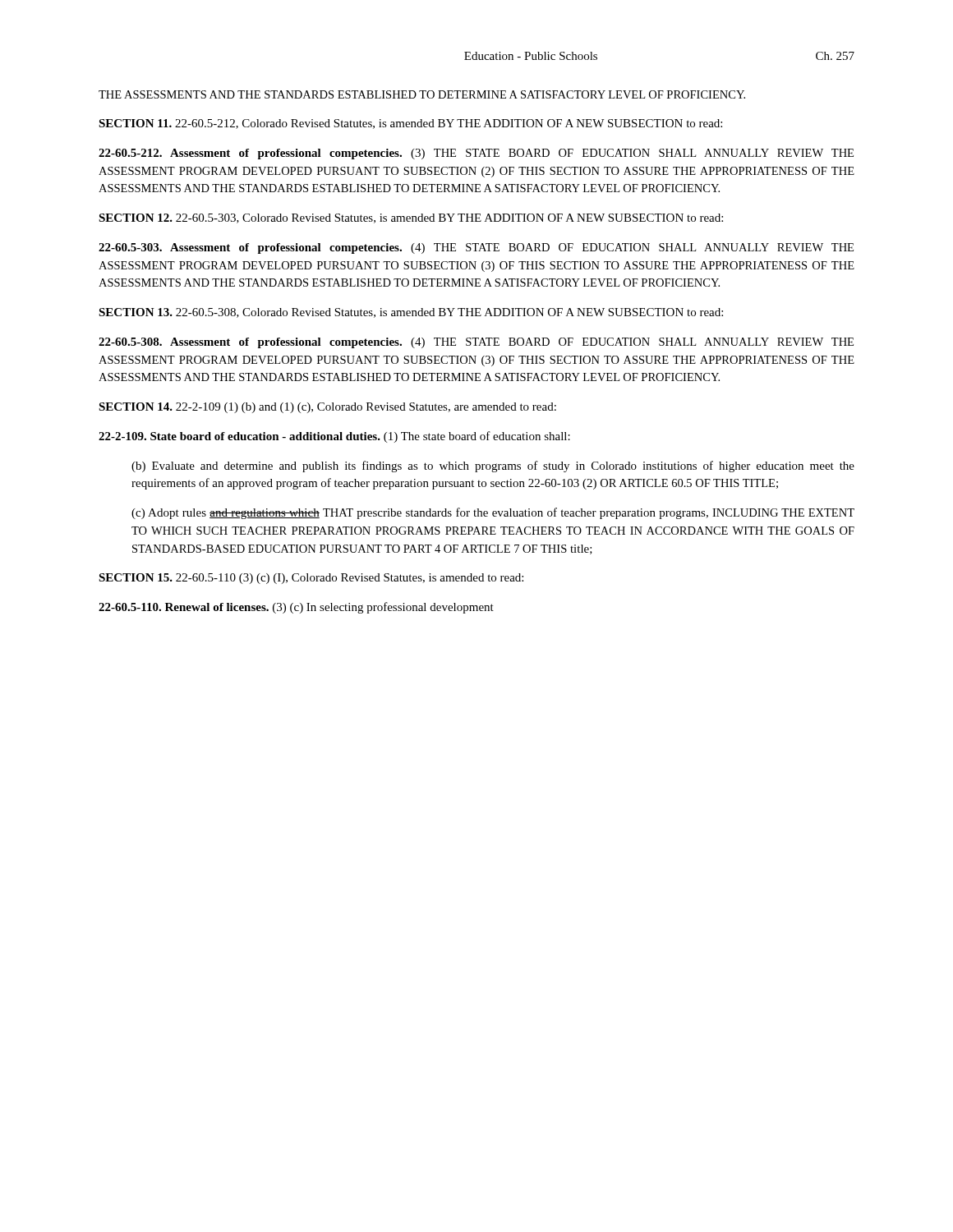Image resolution: width=953 pixels, height=1232 pixels.
Task: Locate the element starting "22-60.5-212. Assessment of professional competencies. (3)"
Action: coord(476,170)
